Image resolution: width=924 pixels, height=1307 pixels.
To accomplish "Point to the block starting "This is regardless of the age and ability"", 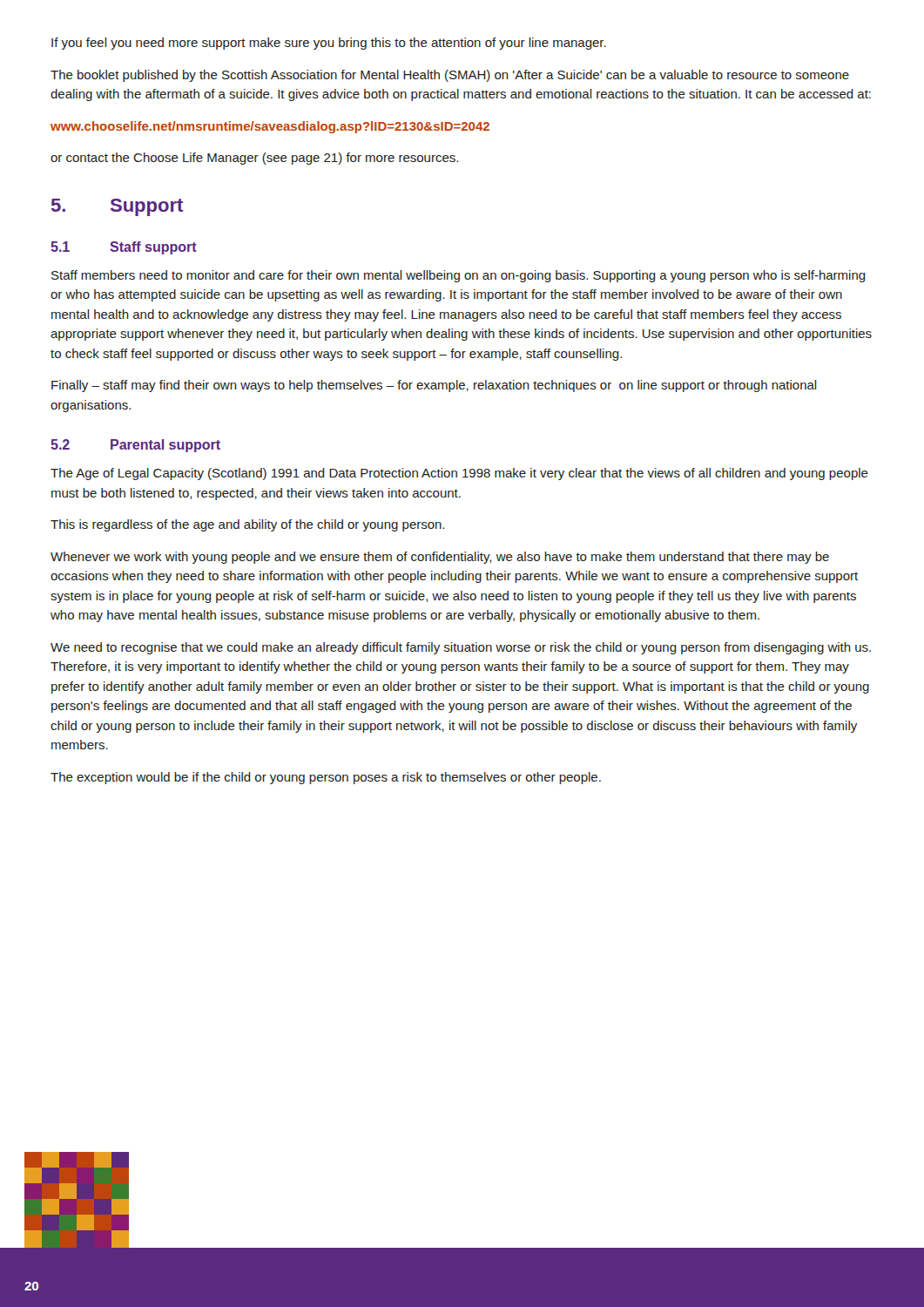I will tap(248, 524).
